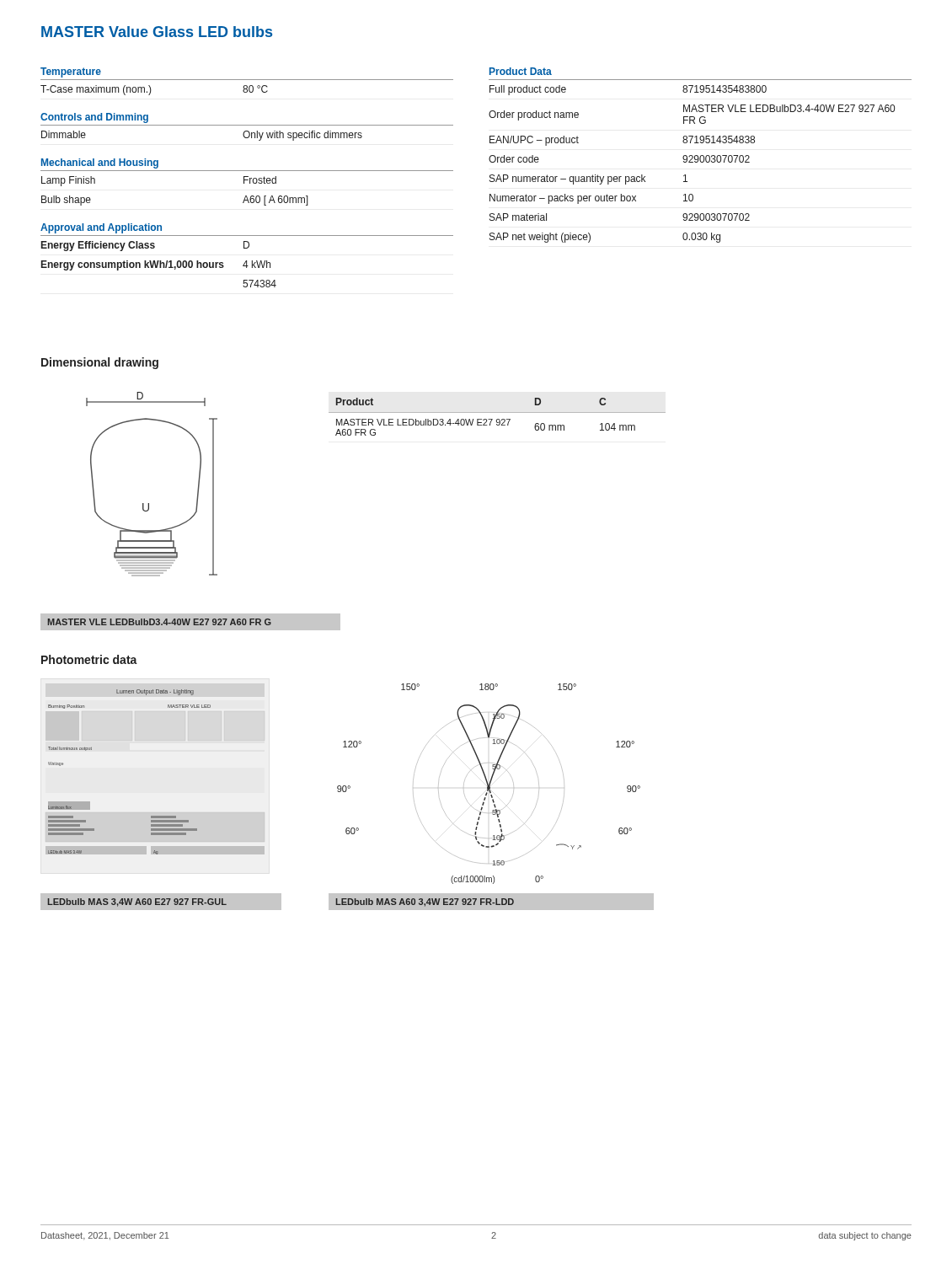Click on the table containing "Product Data"
Screen dimensions: 1264x952
[700, 154]
